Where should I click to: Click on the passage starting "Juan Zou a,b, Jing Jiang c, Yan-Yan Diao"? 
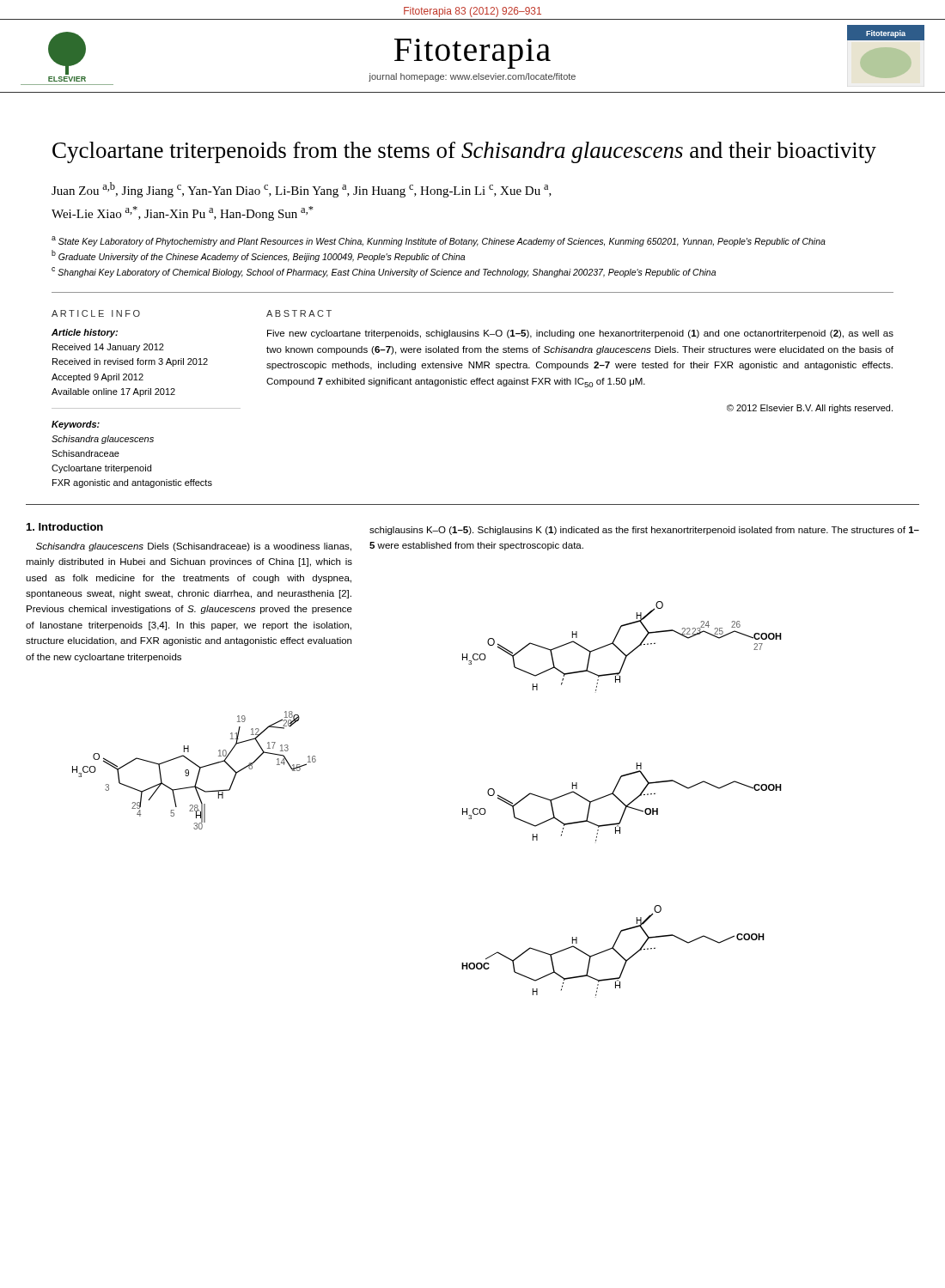[302, 201]
